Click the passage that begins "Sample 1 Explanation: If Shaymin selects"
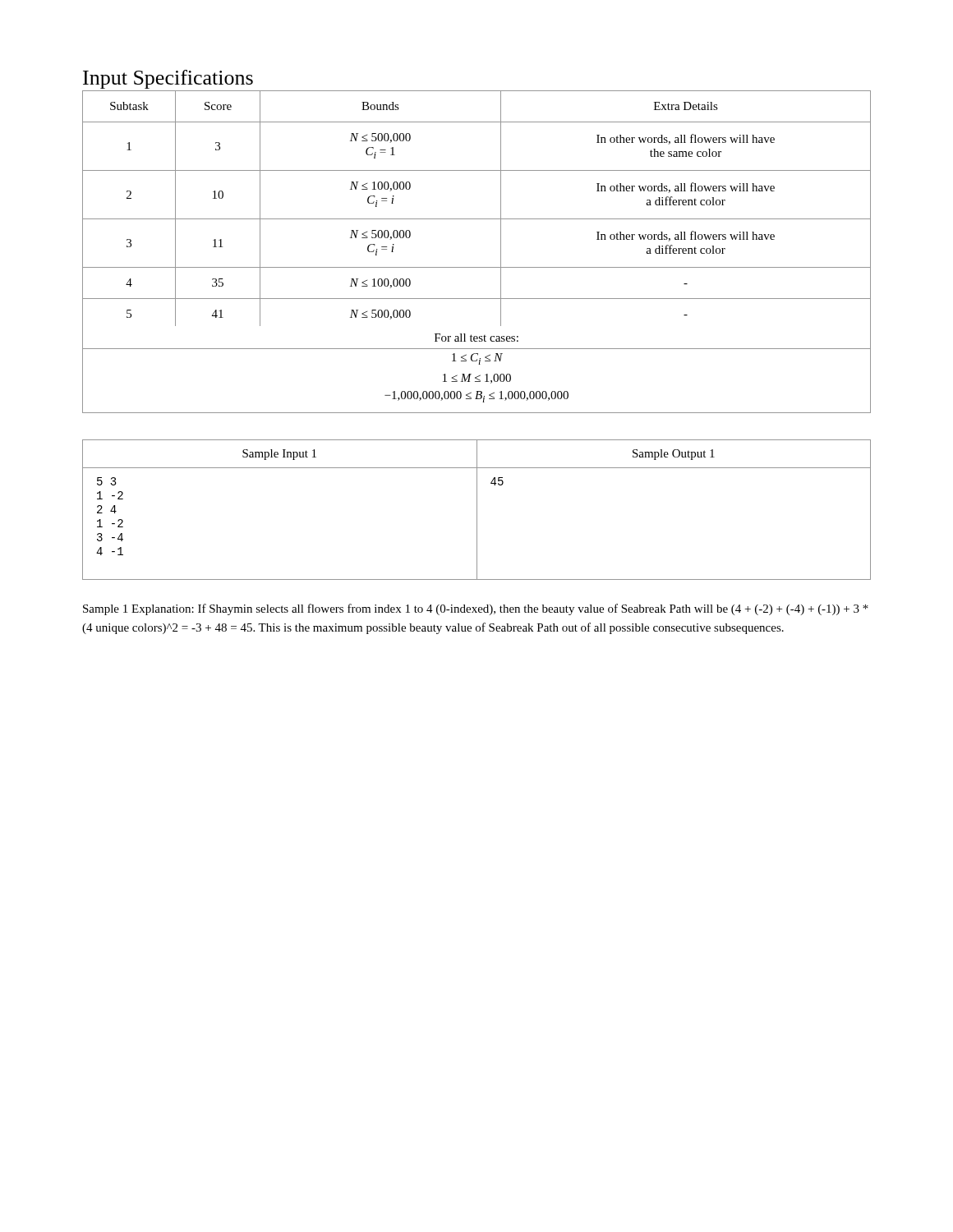This screenshot has height=1232, width=953. pos(475,618)
